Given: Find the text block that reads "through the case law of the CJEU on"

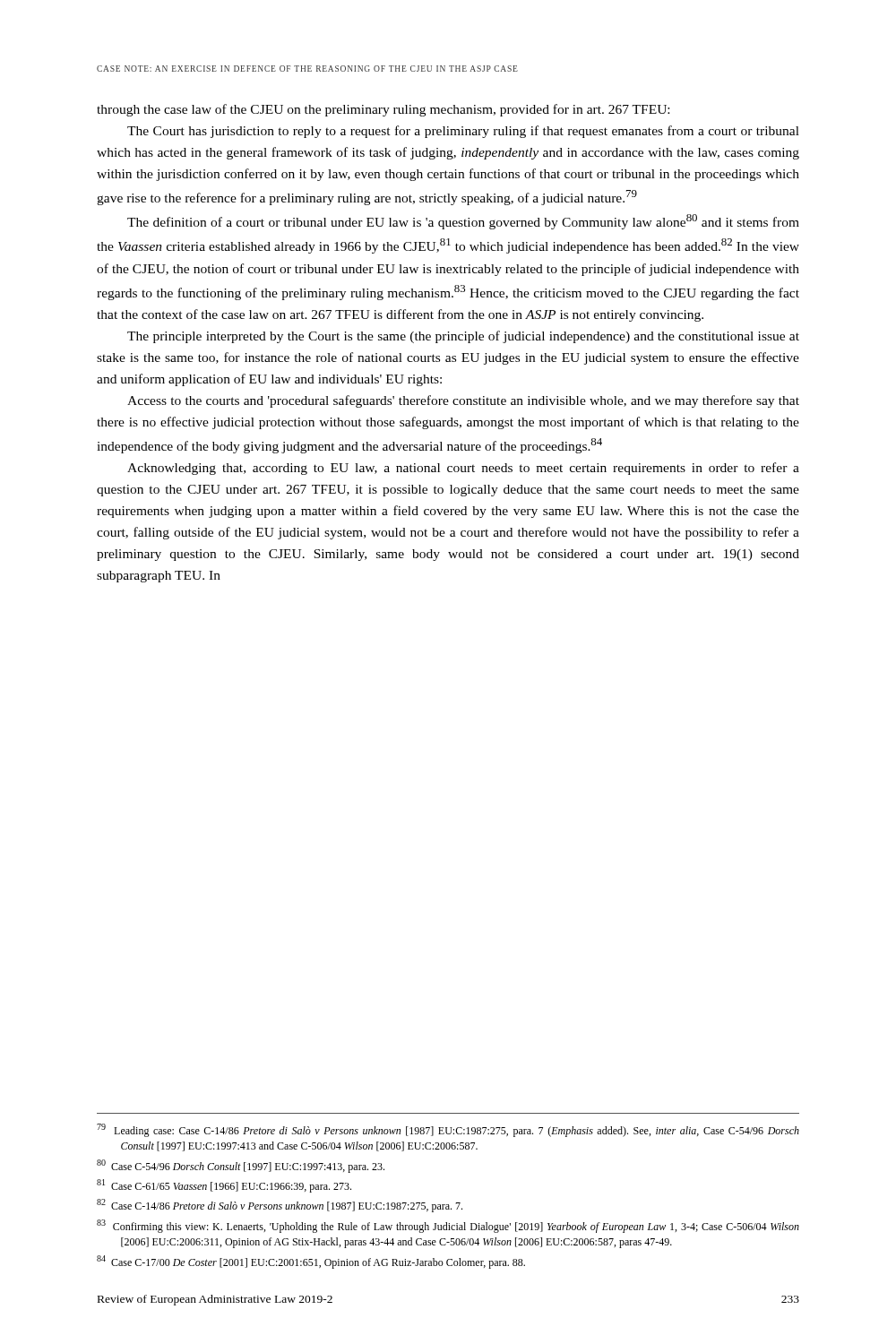Looking at the screenshot, I should coord(448,342).
